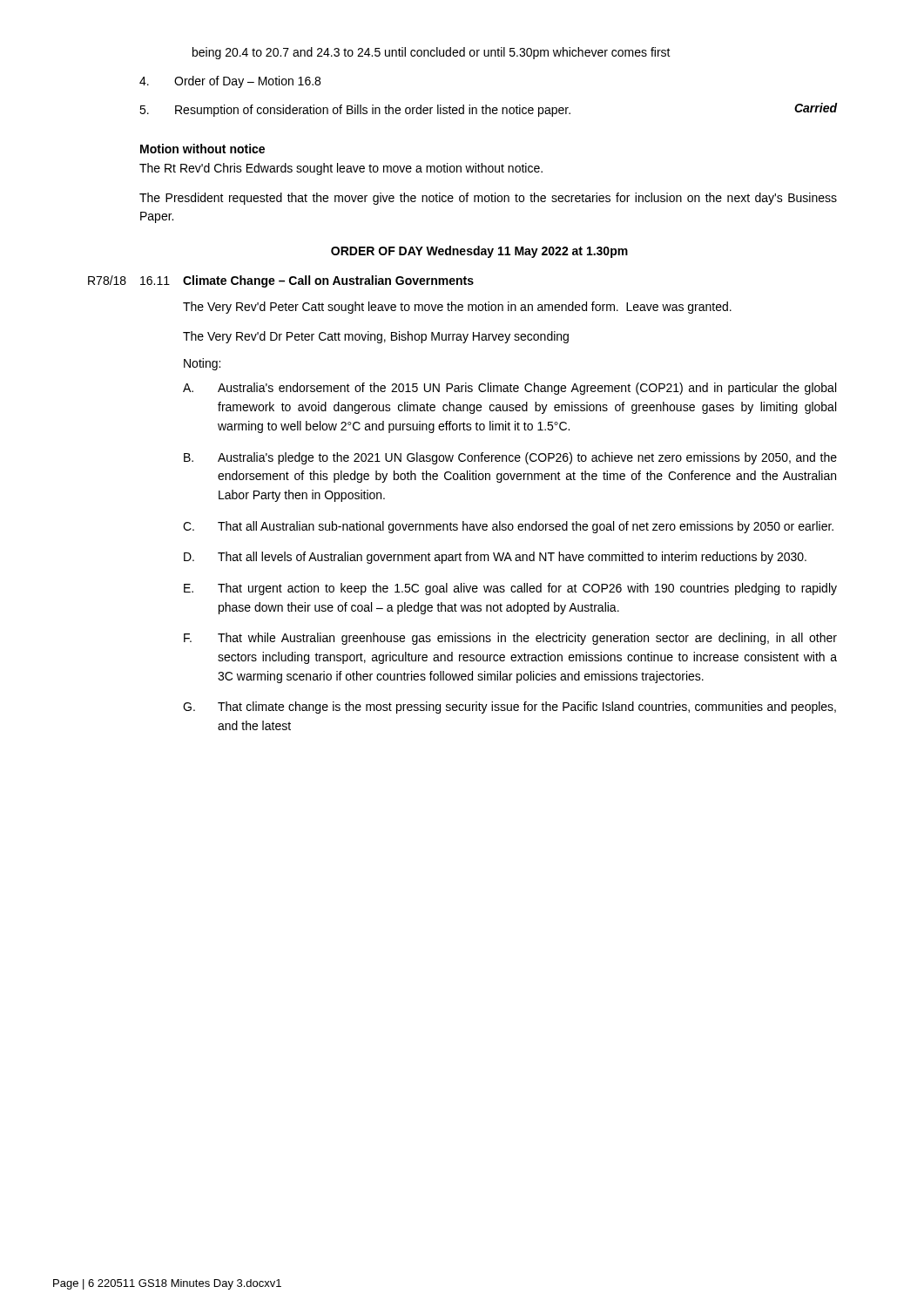Find the passage starting "being 20.4 to"
This screenshot has width=924, height=1307.
point(431,52)
